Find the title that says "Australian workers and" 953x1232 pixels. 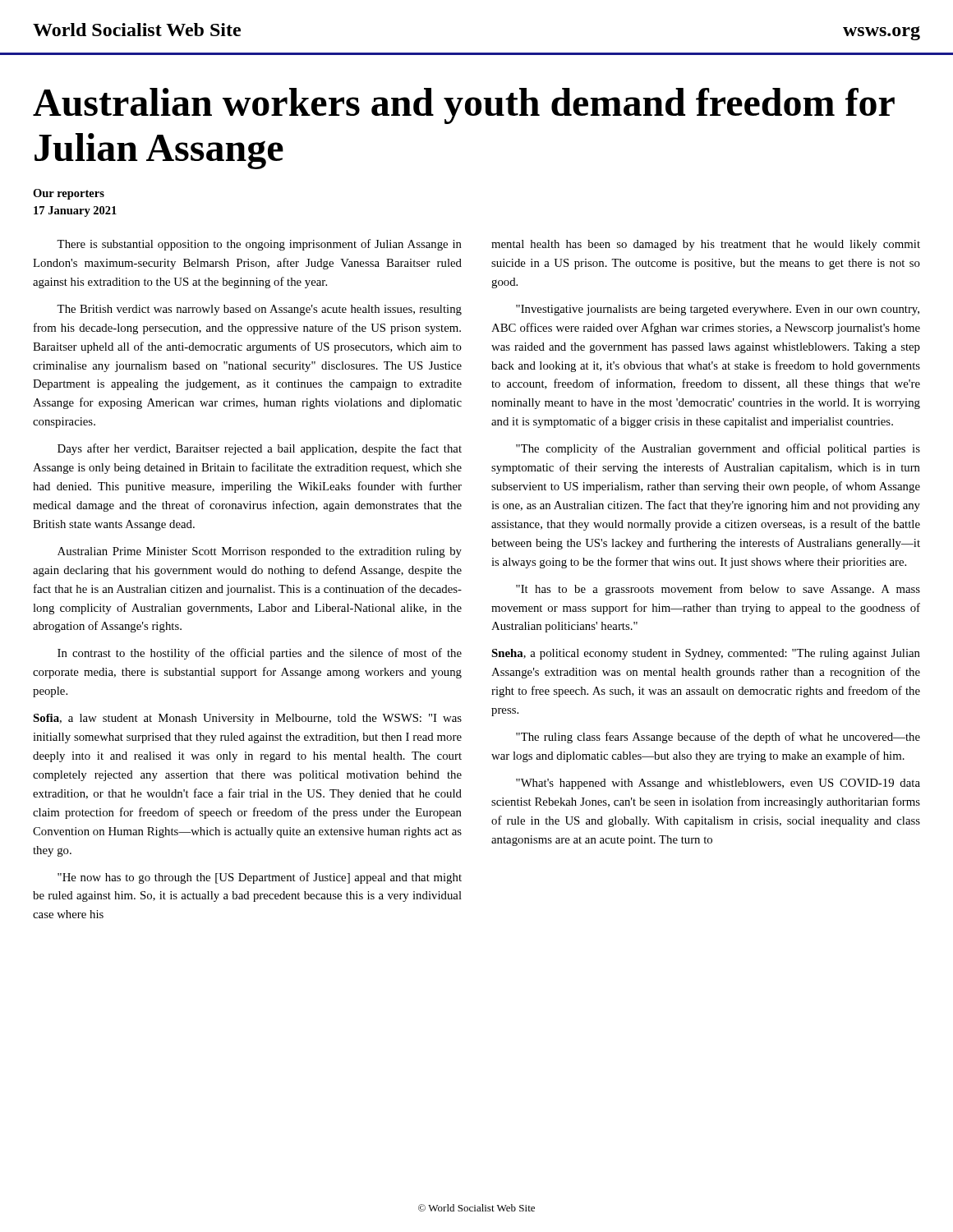476,125
